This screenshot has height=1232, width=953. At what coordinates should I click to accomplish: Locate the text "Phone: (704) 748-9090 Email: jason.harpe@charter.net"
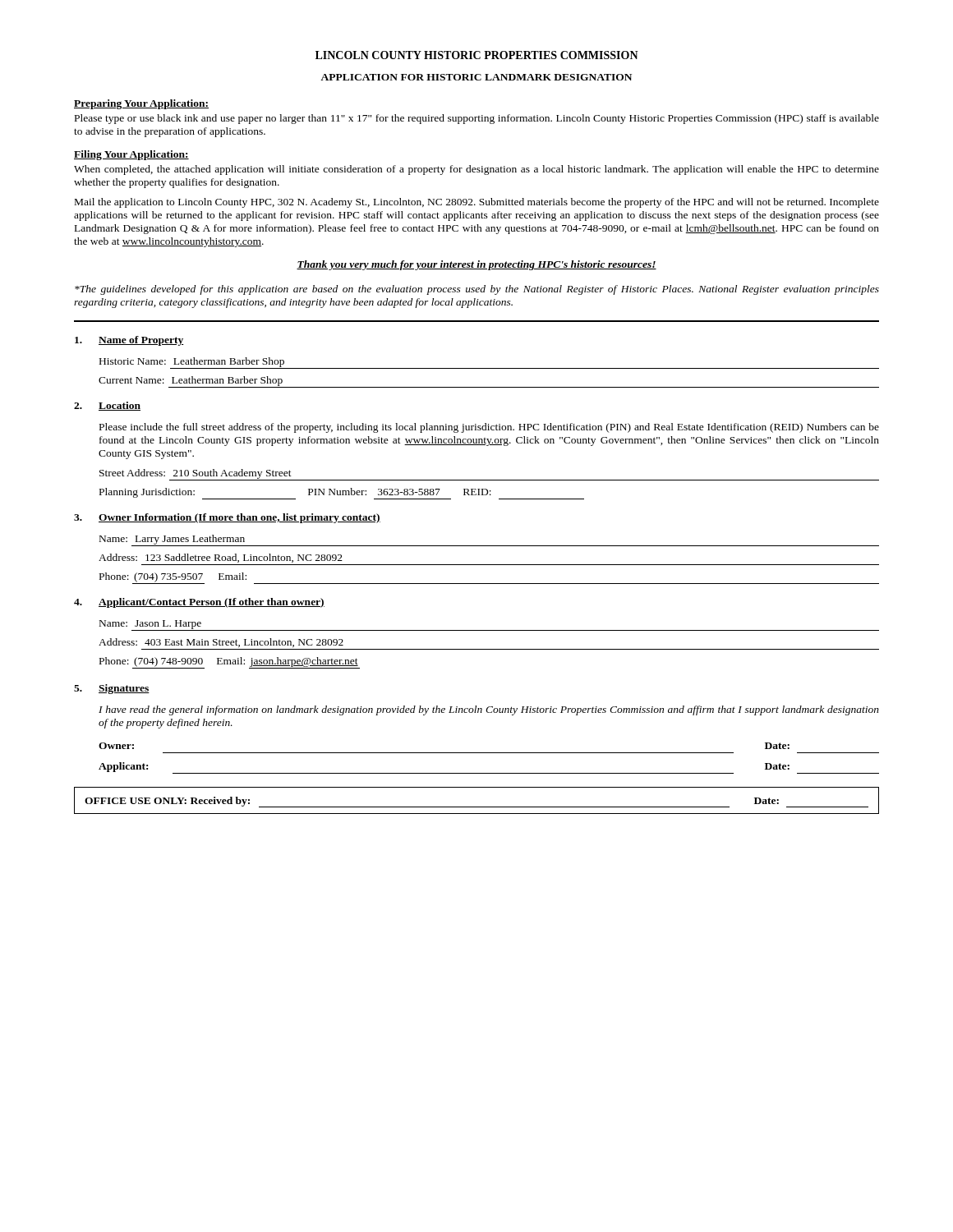pos(230,663)
